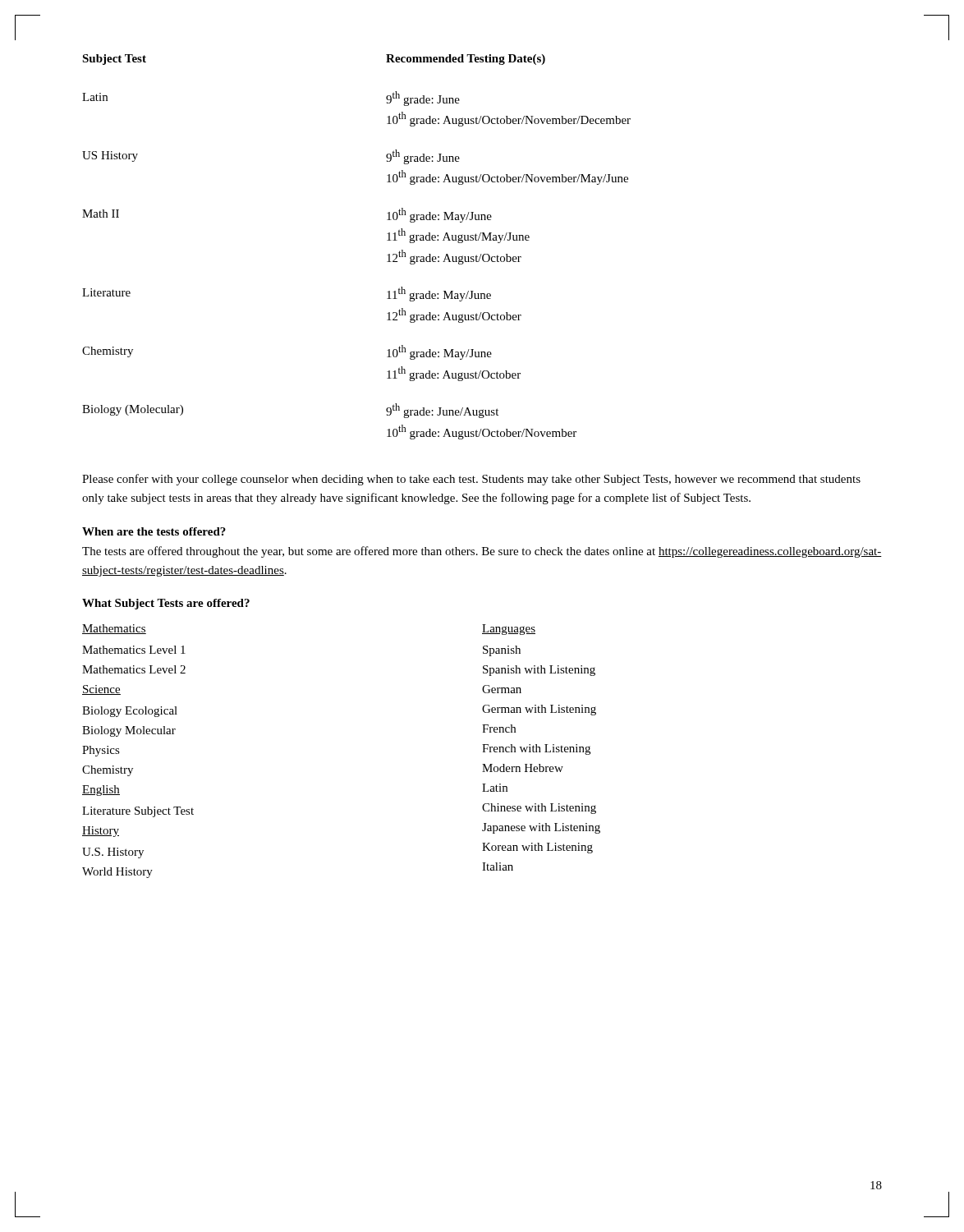Locate the block starting "The tests are offered throughout"
964x1232 pixels.
click(x=482, y=560)
